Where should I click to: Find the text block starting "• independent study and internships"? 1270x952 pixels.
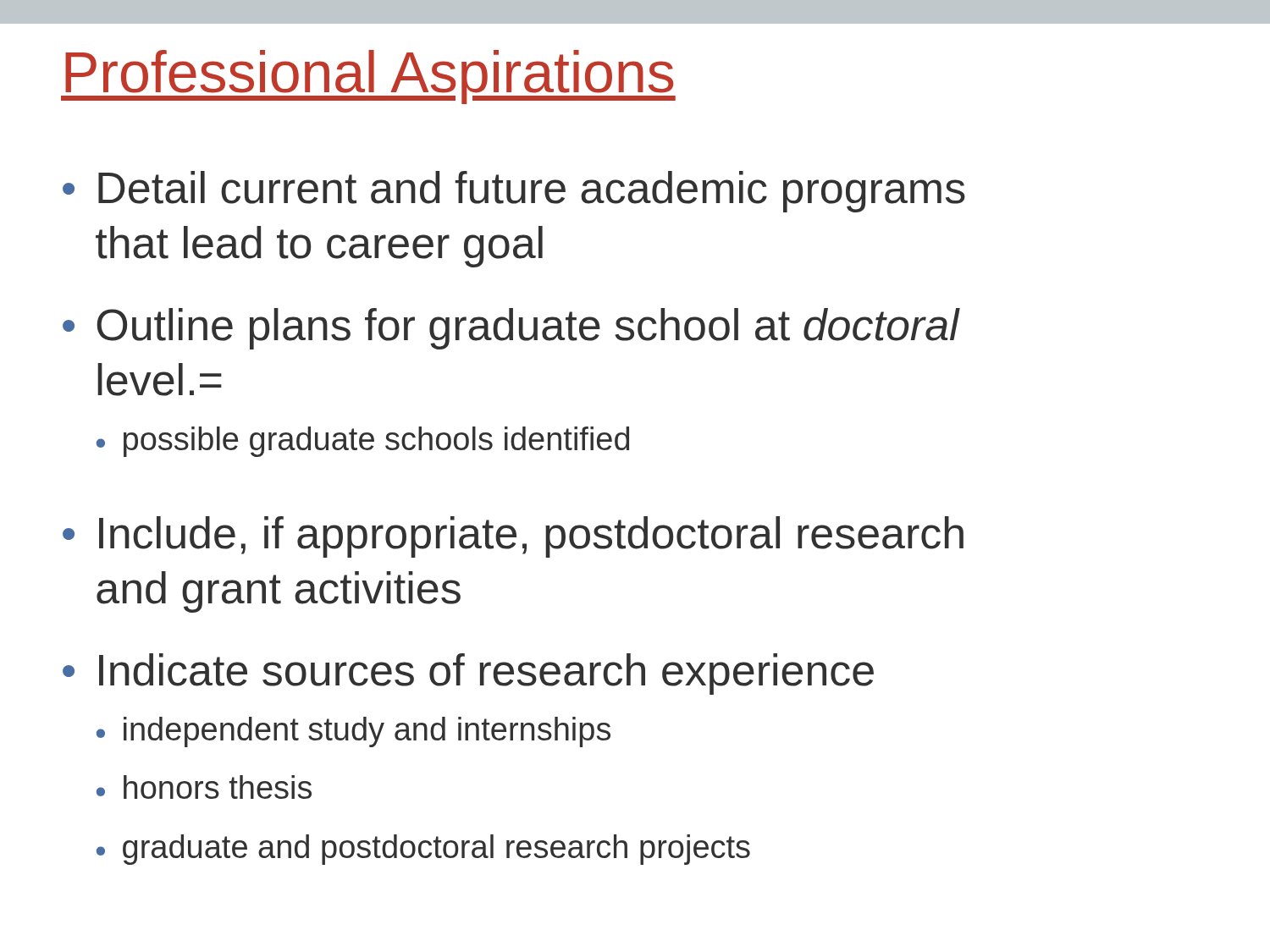coord(353,731)
